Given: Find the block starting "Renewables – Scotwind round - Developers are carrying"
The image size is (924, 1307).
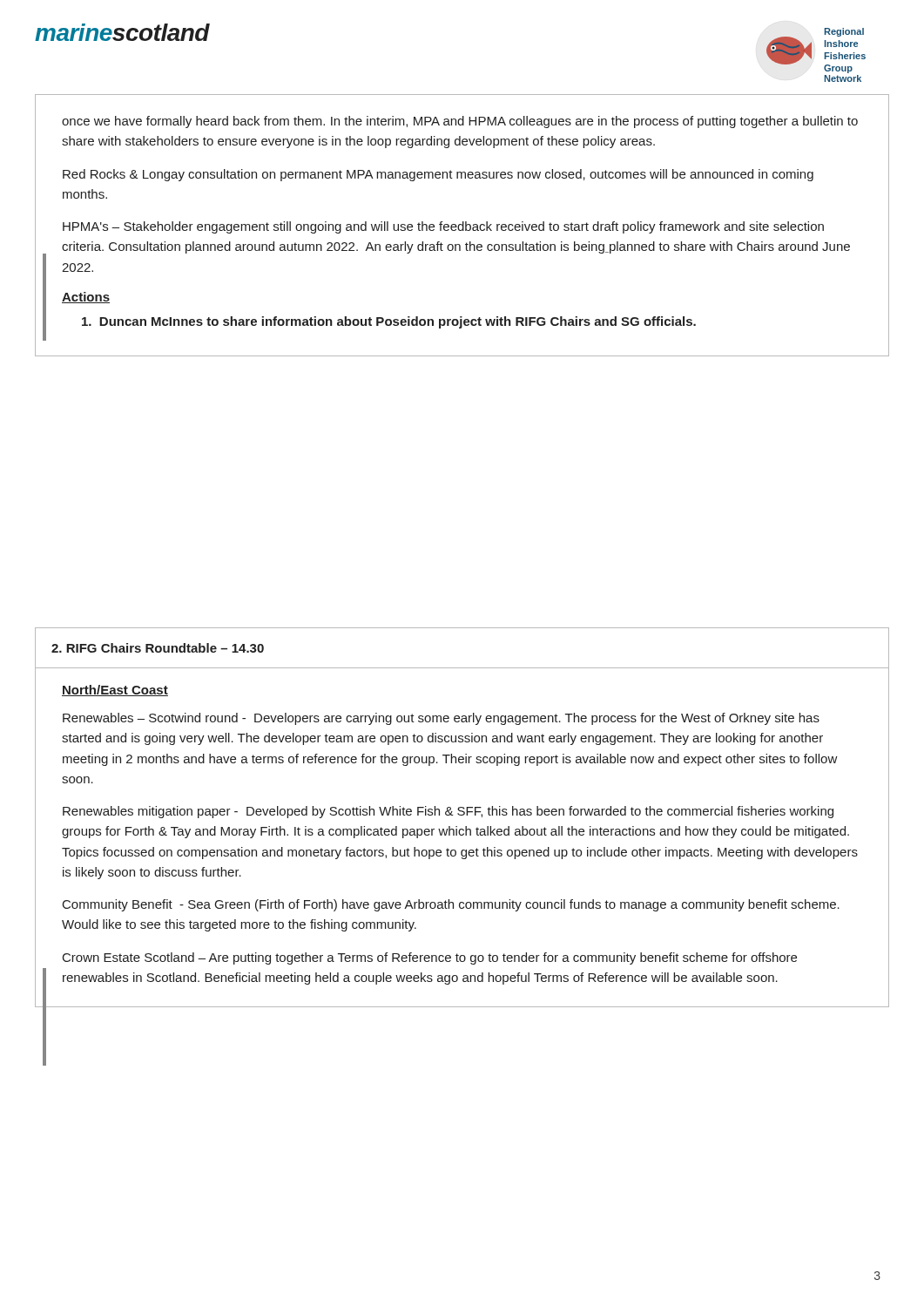Looking at the screenshot, I should pyautogui.click(x=462, y=847).
